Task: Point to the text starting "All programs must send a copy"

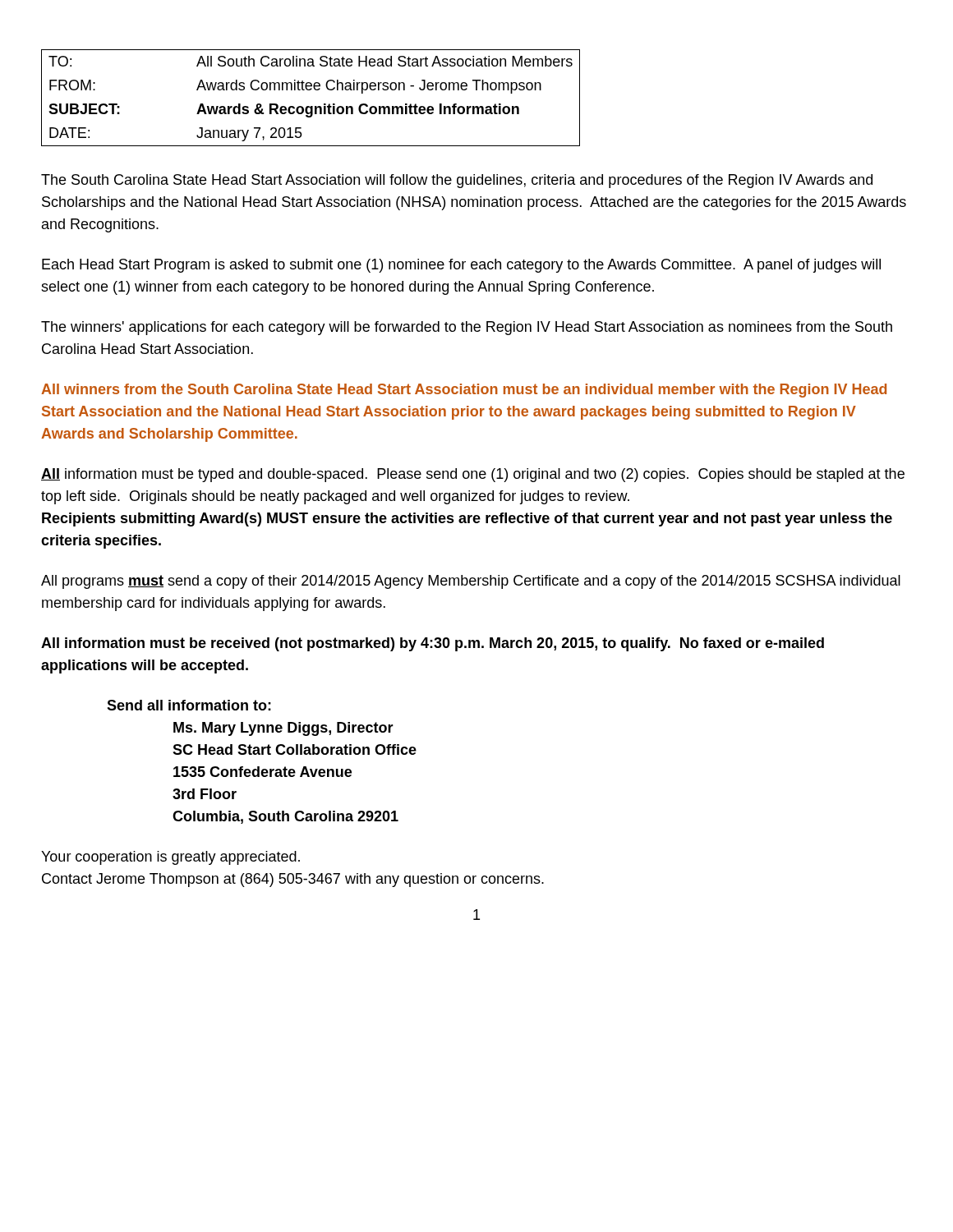Action: coord(471,592)
